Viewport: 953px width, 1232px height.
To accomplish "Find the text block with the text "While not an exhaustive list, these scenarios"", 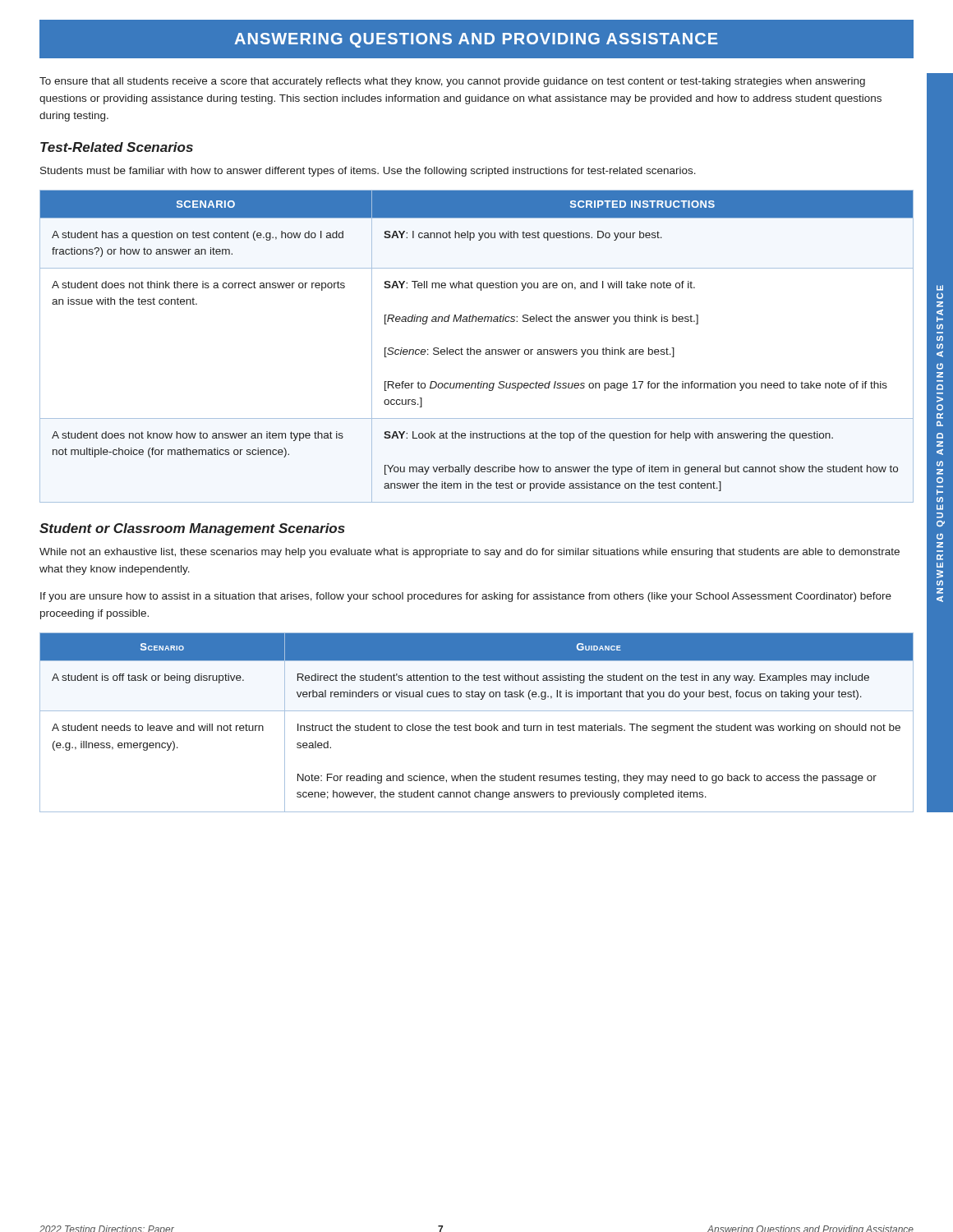I will click(x=470, y=560).
